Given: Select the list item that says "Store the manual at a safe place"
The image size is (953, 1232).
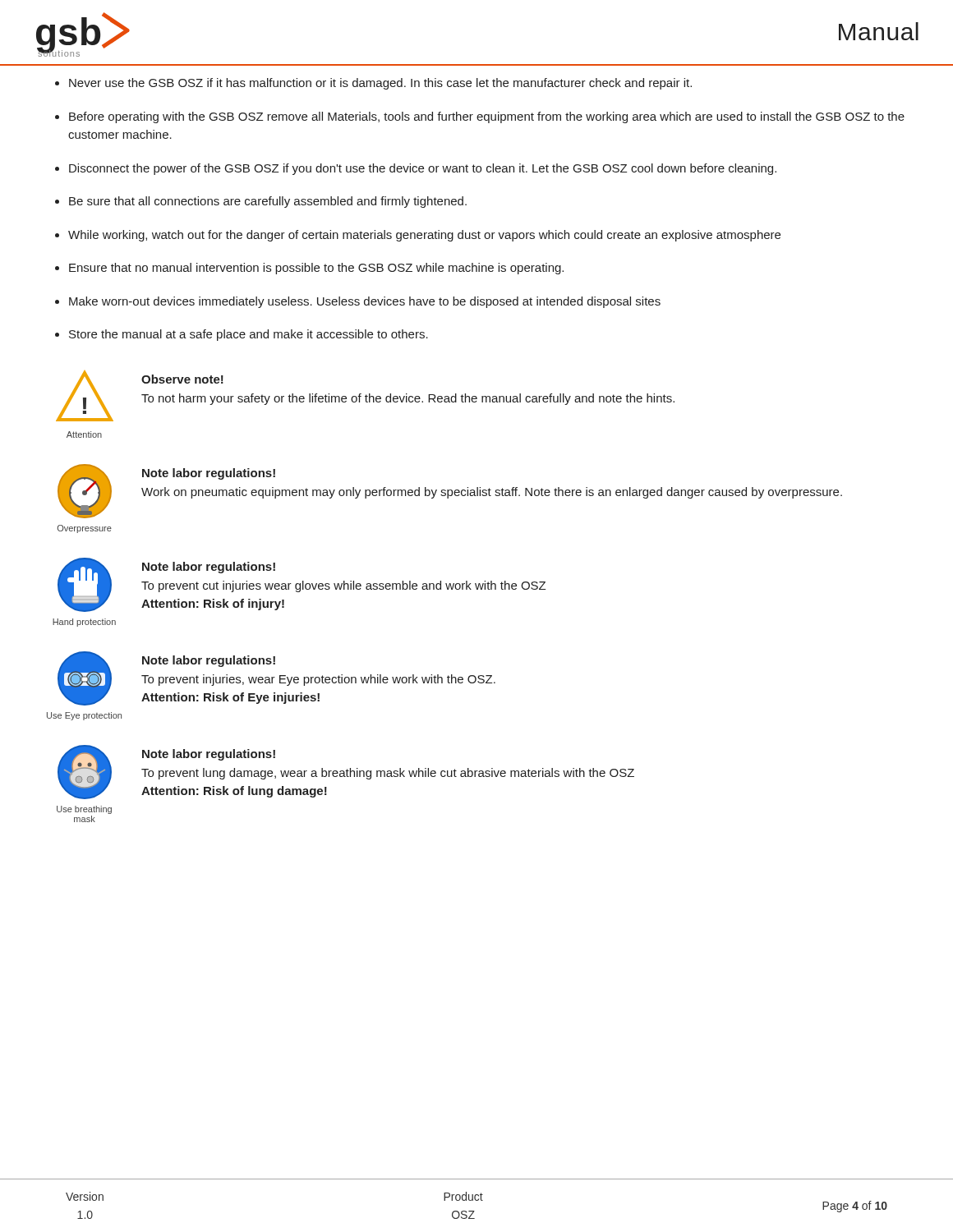Looking at the screenshot, I should pyautogui.click(x=248, y=334).
